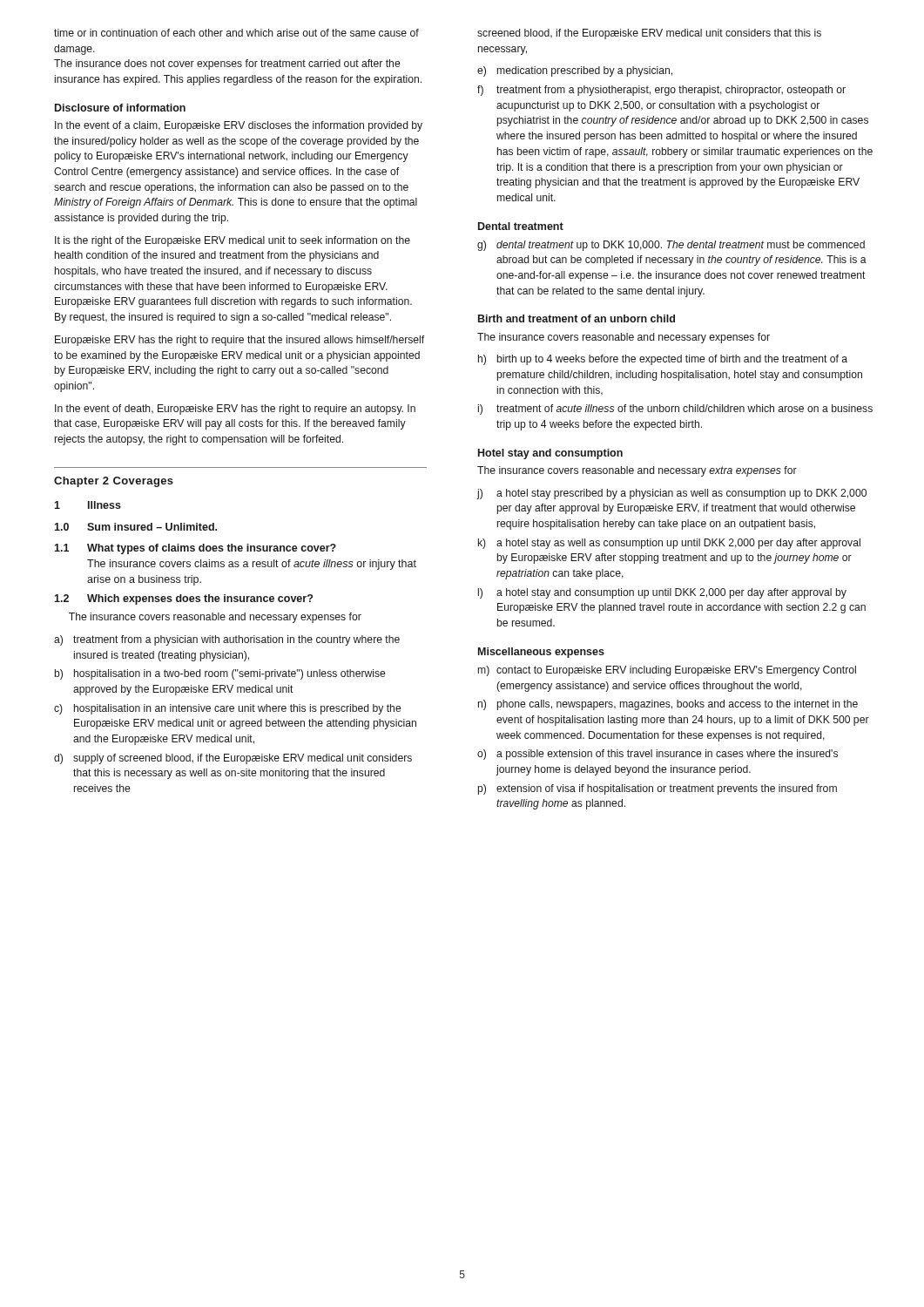This screenshot has height=1307, width=924.
Task: Point to the block starting "Birth and treatment of an unborn"
Action: (576, 319)
